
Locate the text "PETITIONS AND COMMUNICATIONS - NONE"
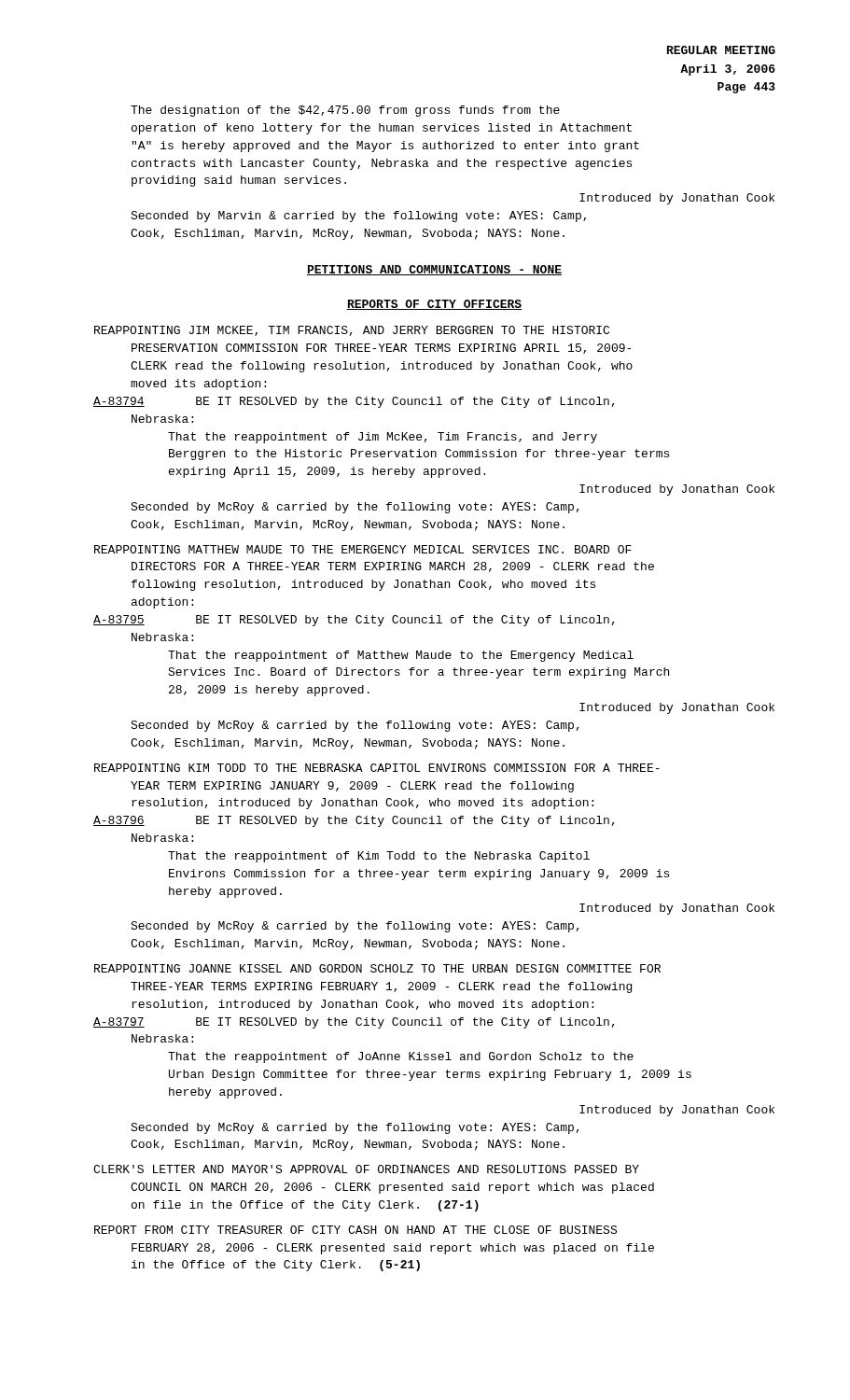click(434, 270)
